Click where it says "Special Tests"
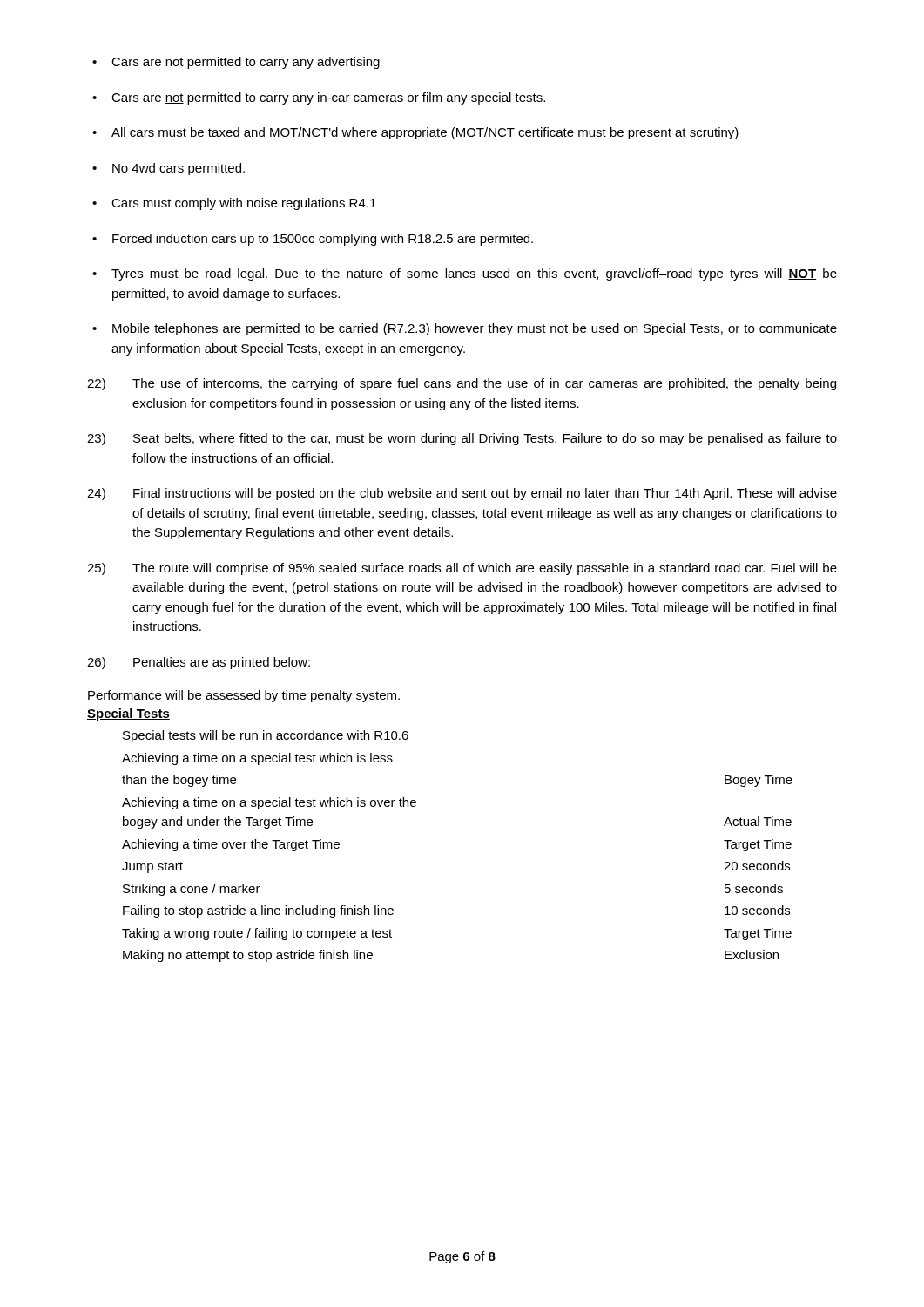924x1307 pixels. click(128, 713)
